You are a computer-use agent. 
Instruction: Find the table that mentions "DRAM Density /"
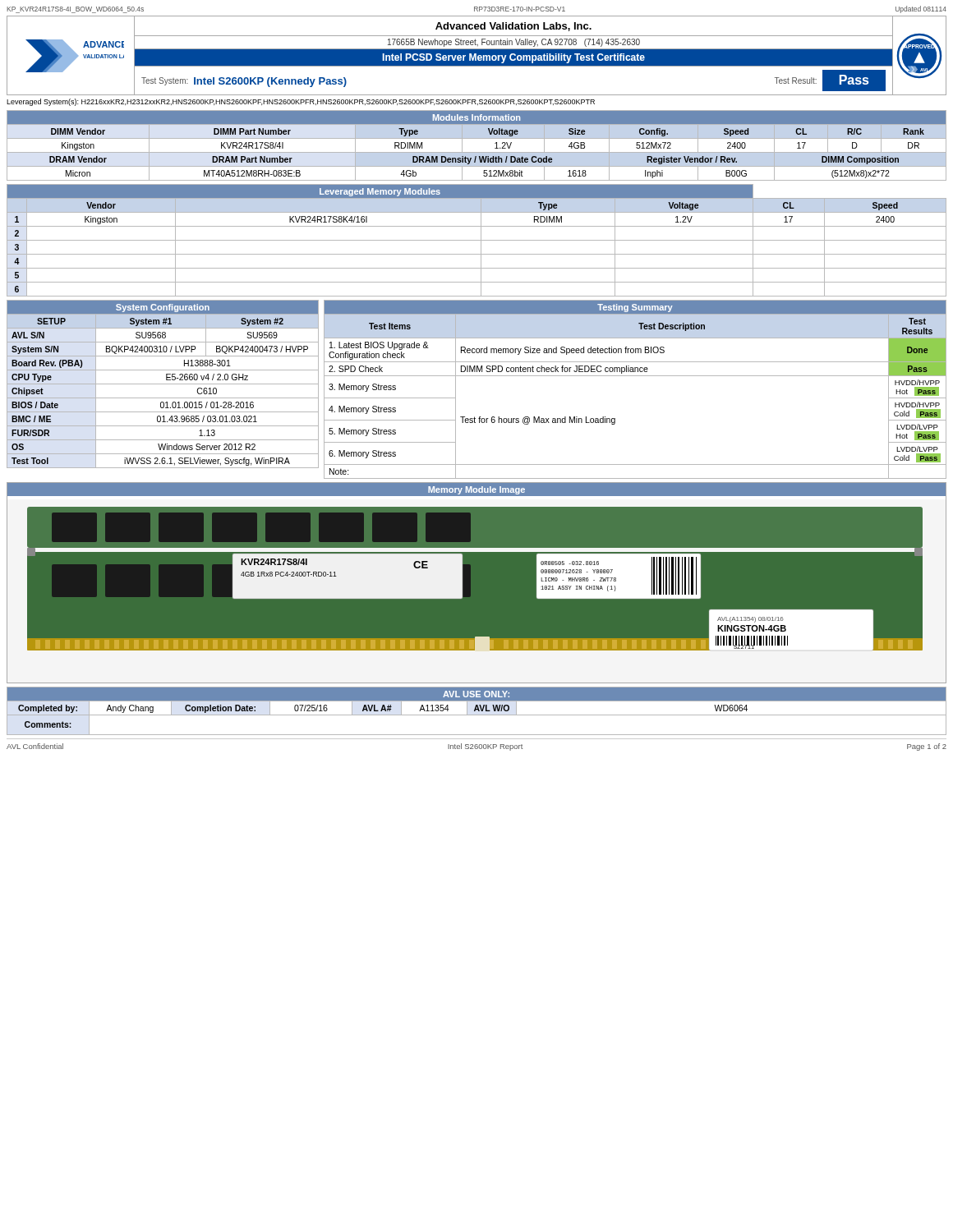pyautogui.click(x=476, y=145)
